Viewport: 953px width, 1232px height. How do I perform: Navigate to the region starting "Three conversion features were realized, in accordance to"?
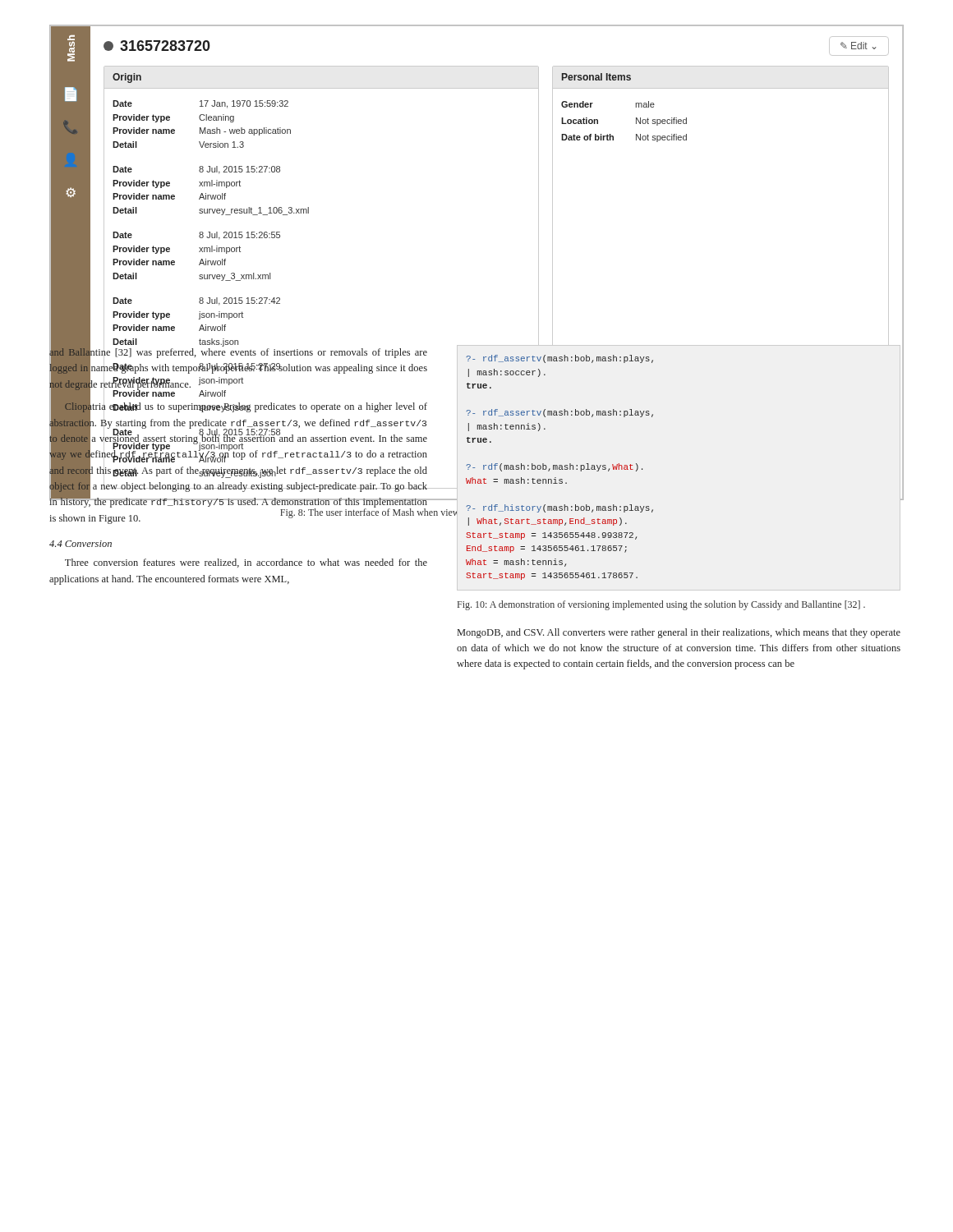(x=238, y=571)
